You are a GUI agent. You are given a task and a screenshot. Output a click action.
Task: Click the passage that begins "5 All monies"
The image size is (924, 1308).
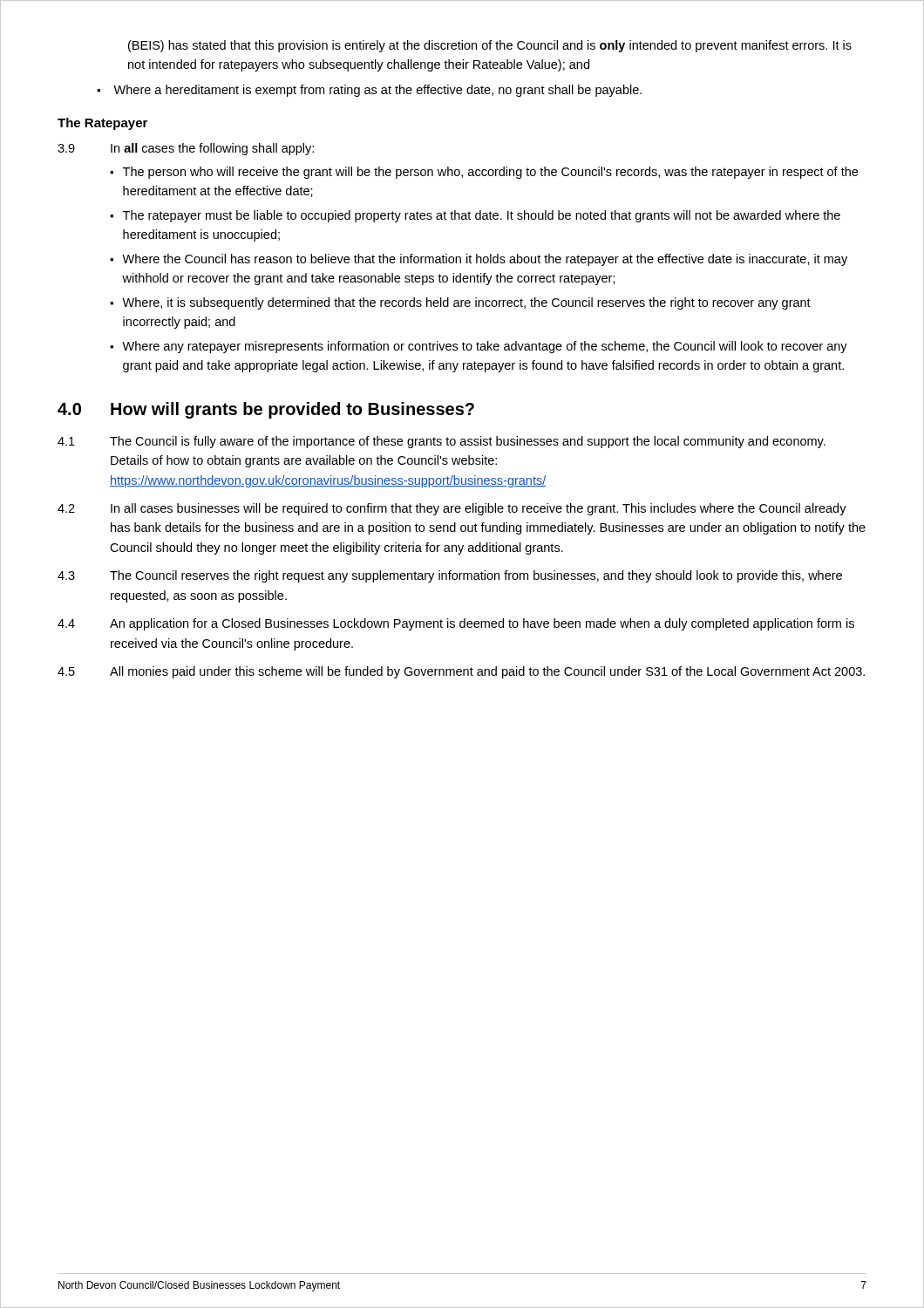[x=462, y=672]
